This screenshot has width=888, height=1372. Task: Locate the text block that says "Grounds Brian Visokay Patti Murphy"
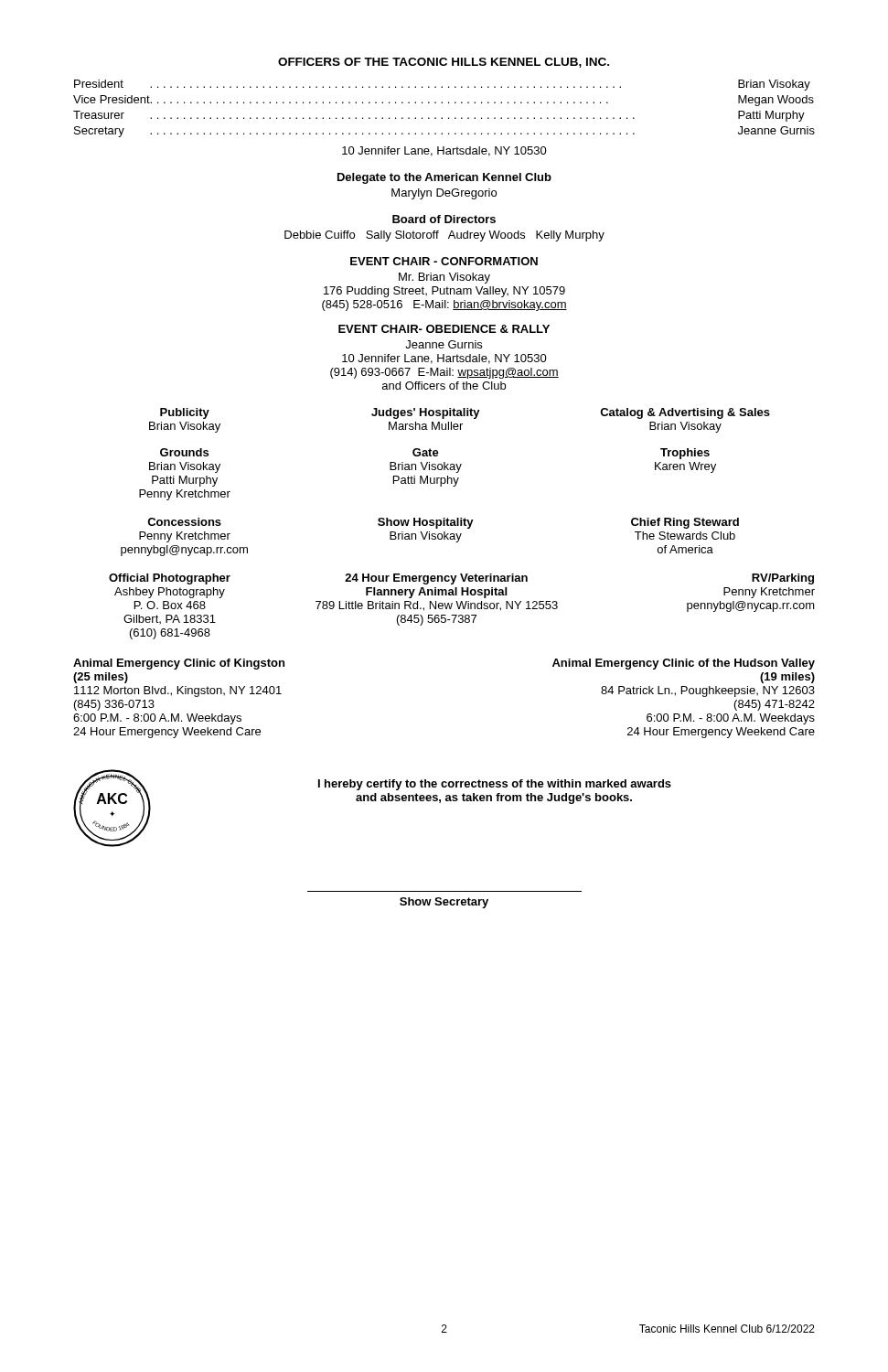184,473
